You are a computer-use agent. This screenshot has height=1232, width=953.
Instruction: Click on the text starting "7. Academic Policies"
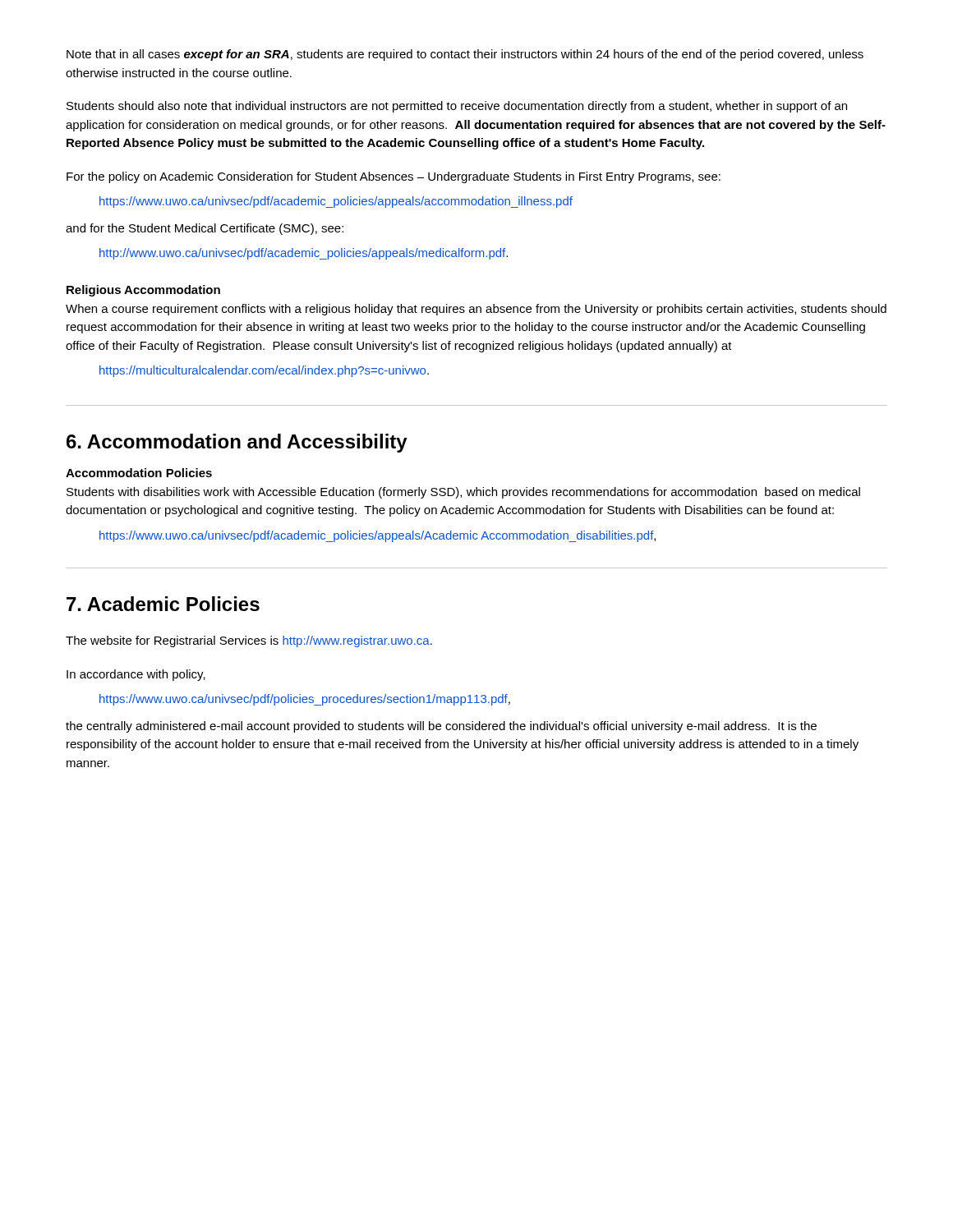[x=163, y=604]
